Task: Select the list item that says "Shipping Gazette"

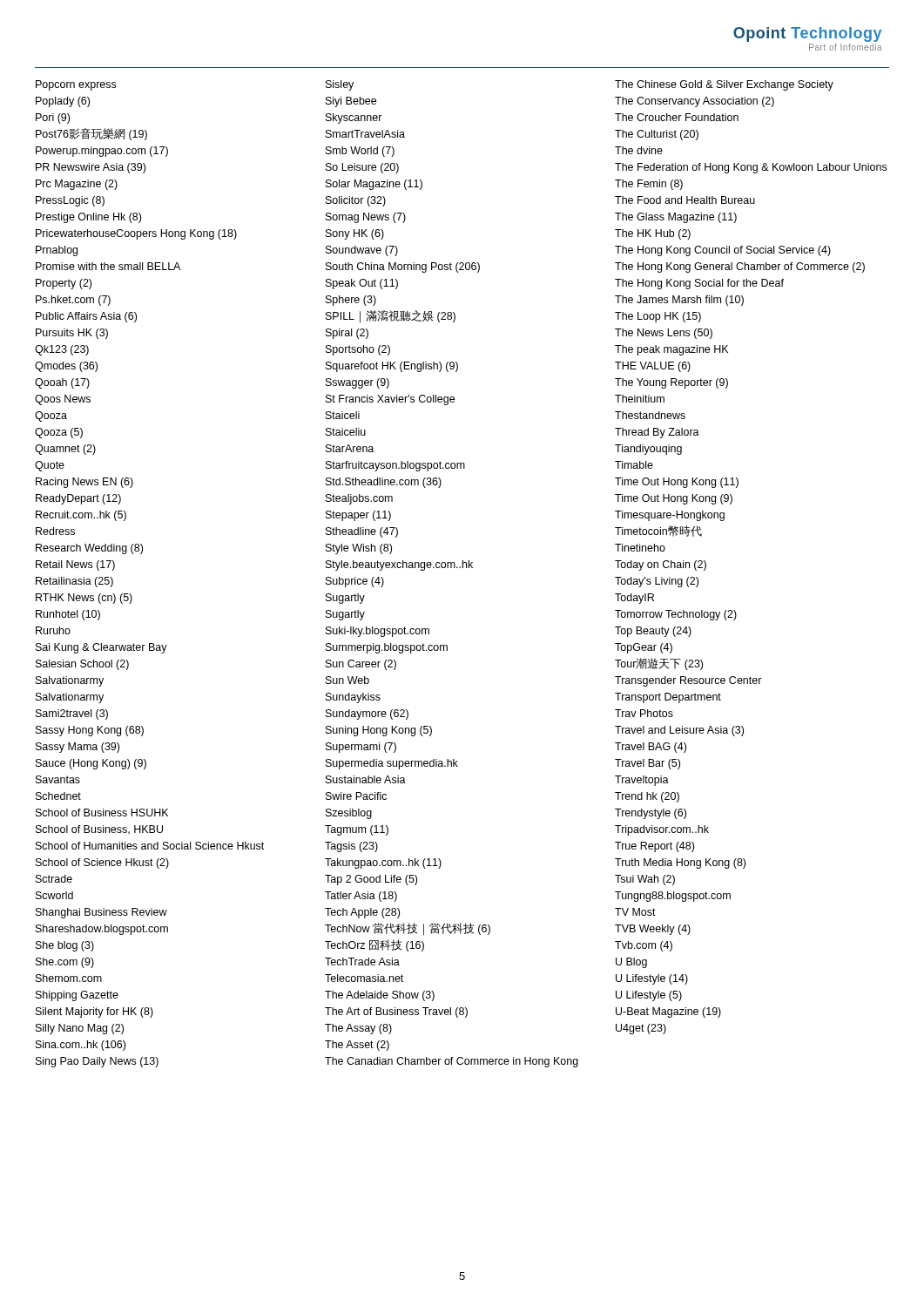Action: point(77,996)
